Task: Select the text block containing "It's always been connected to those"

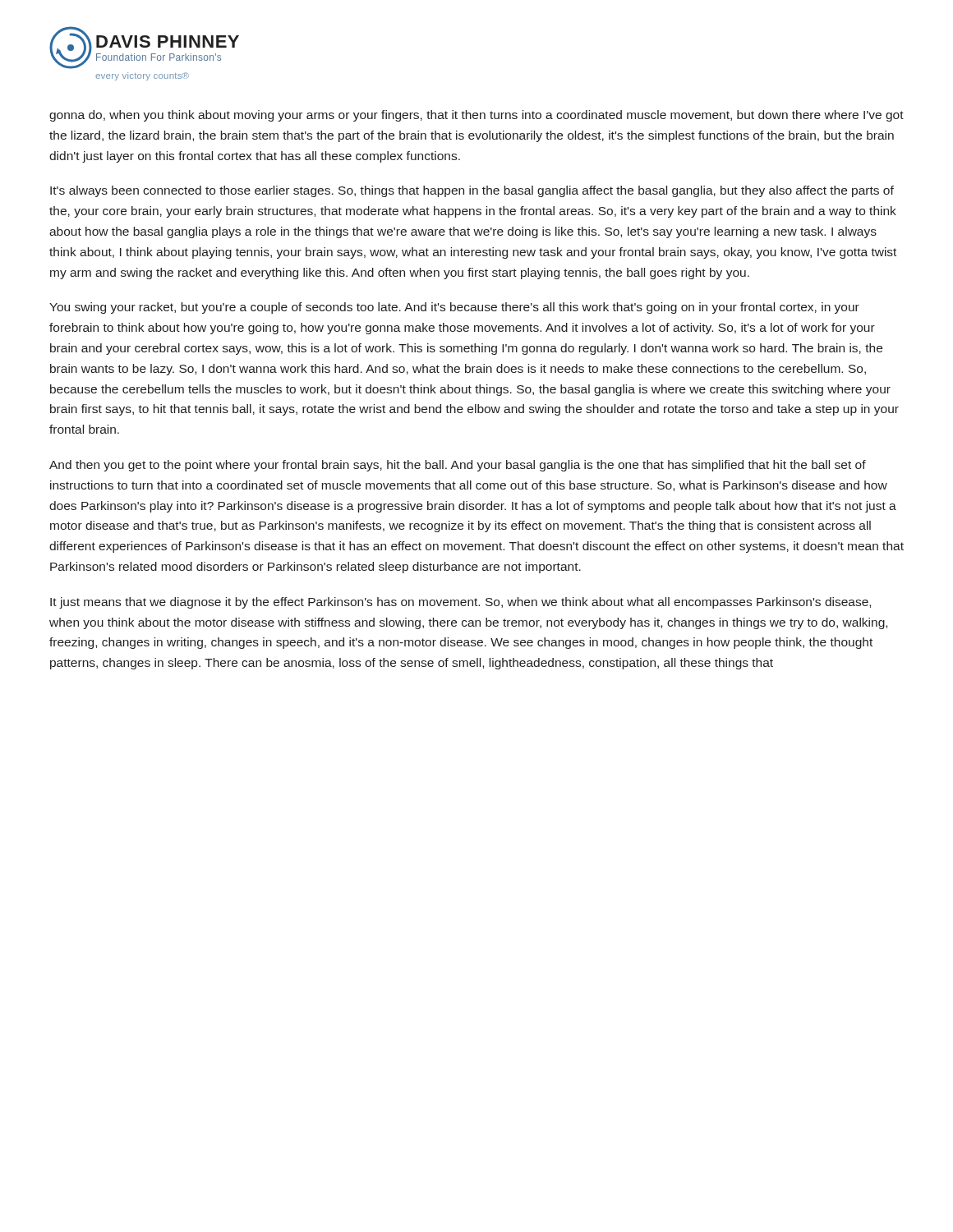Action: 473,231
